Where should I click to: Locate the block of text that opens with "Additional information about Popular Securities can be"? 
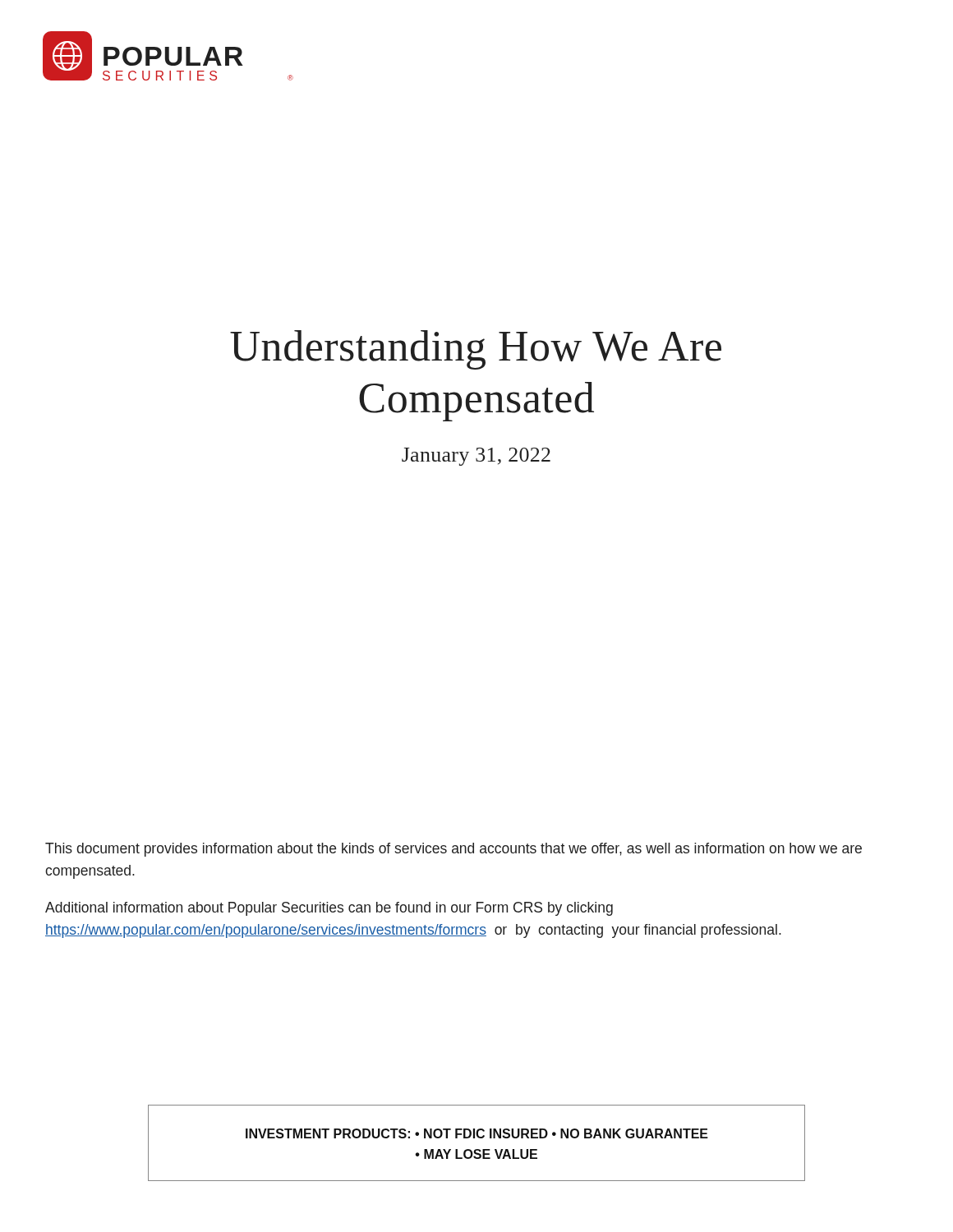[x=414, y=919]
